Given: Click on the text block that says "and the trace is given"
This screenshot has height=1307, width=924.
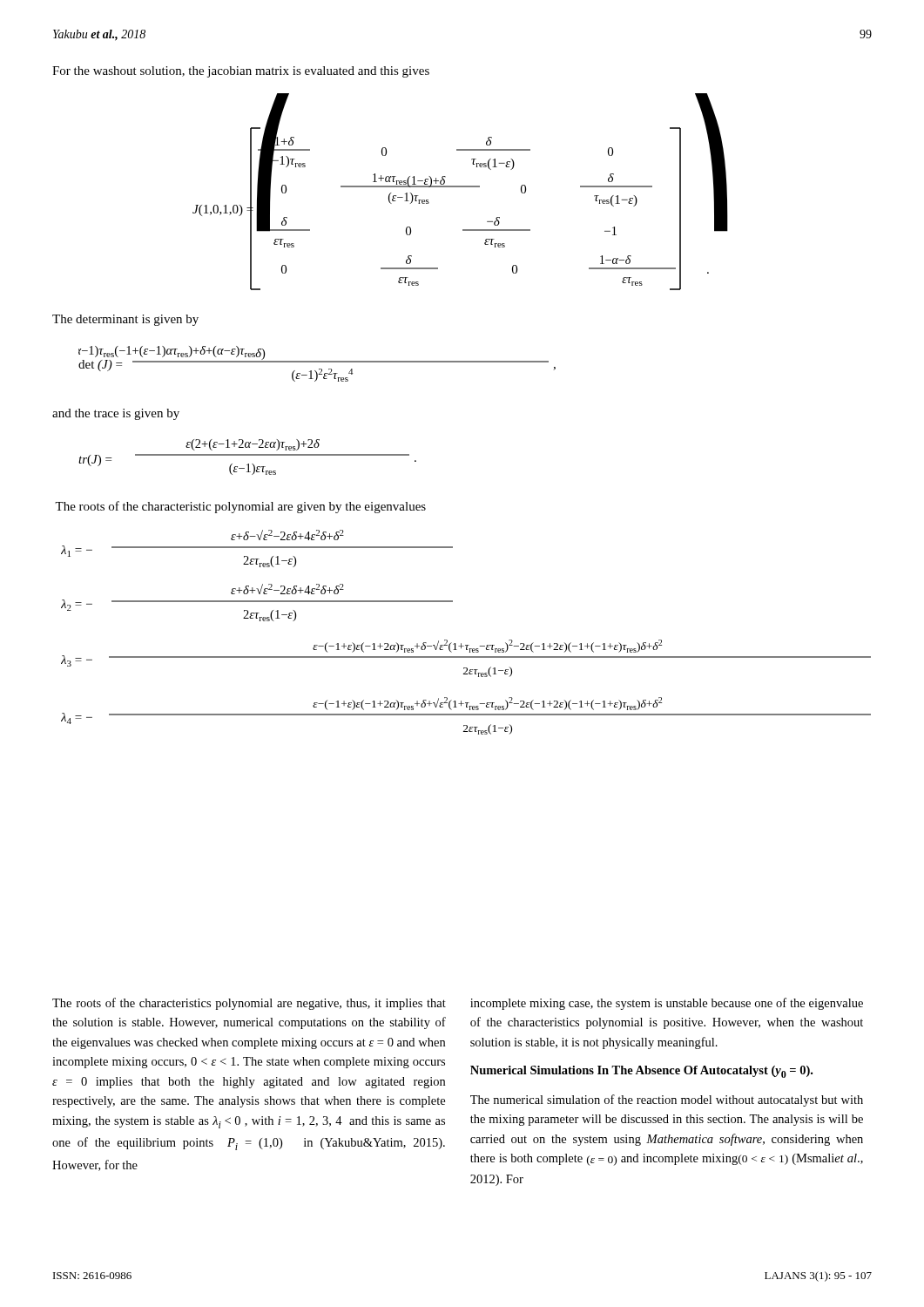Looking at the screenshot, I should [116, 413].
